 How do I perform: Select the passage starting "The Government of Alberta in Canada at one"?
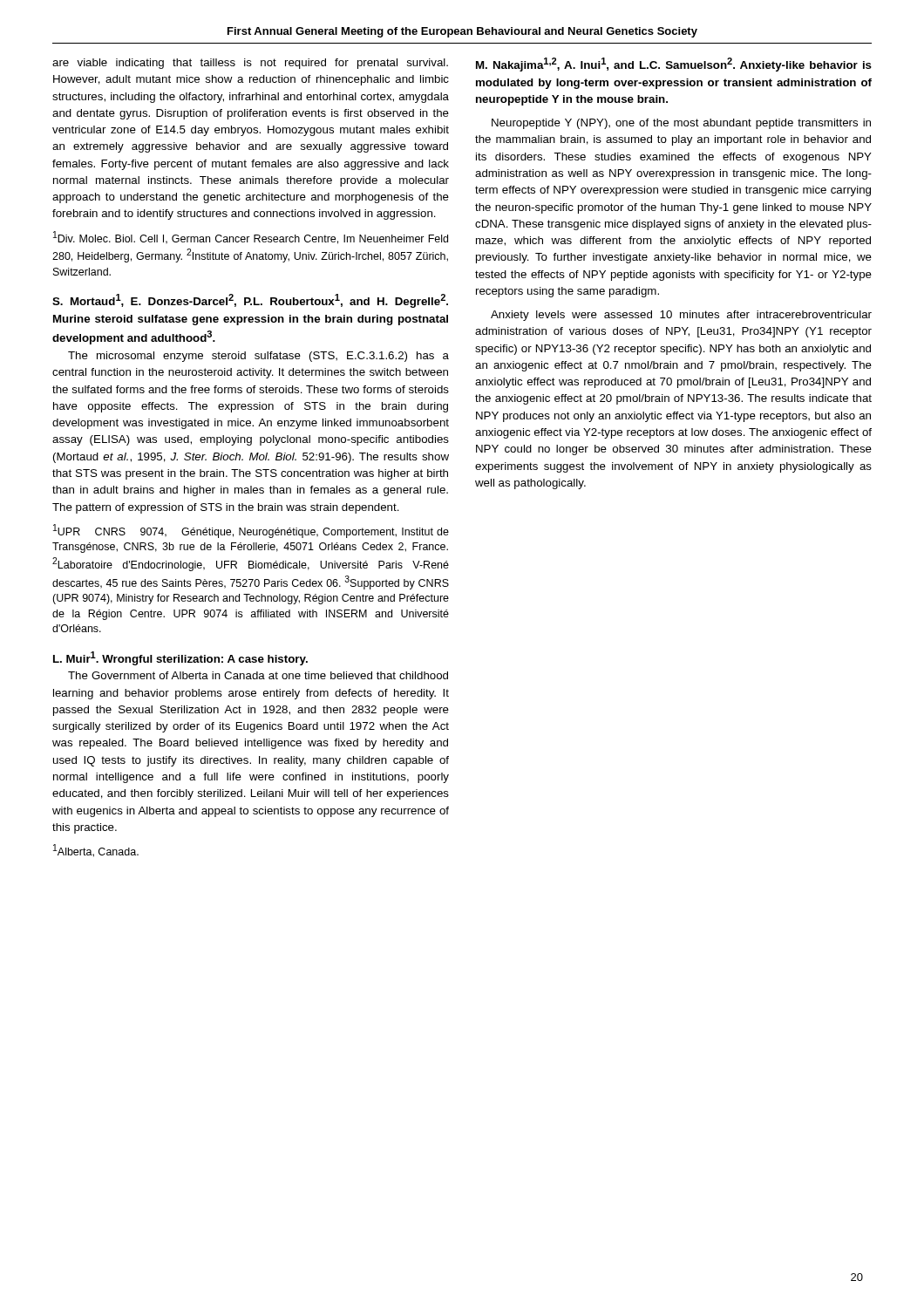point(251,751)
